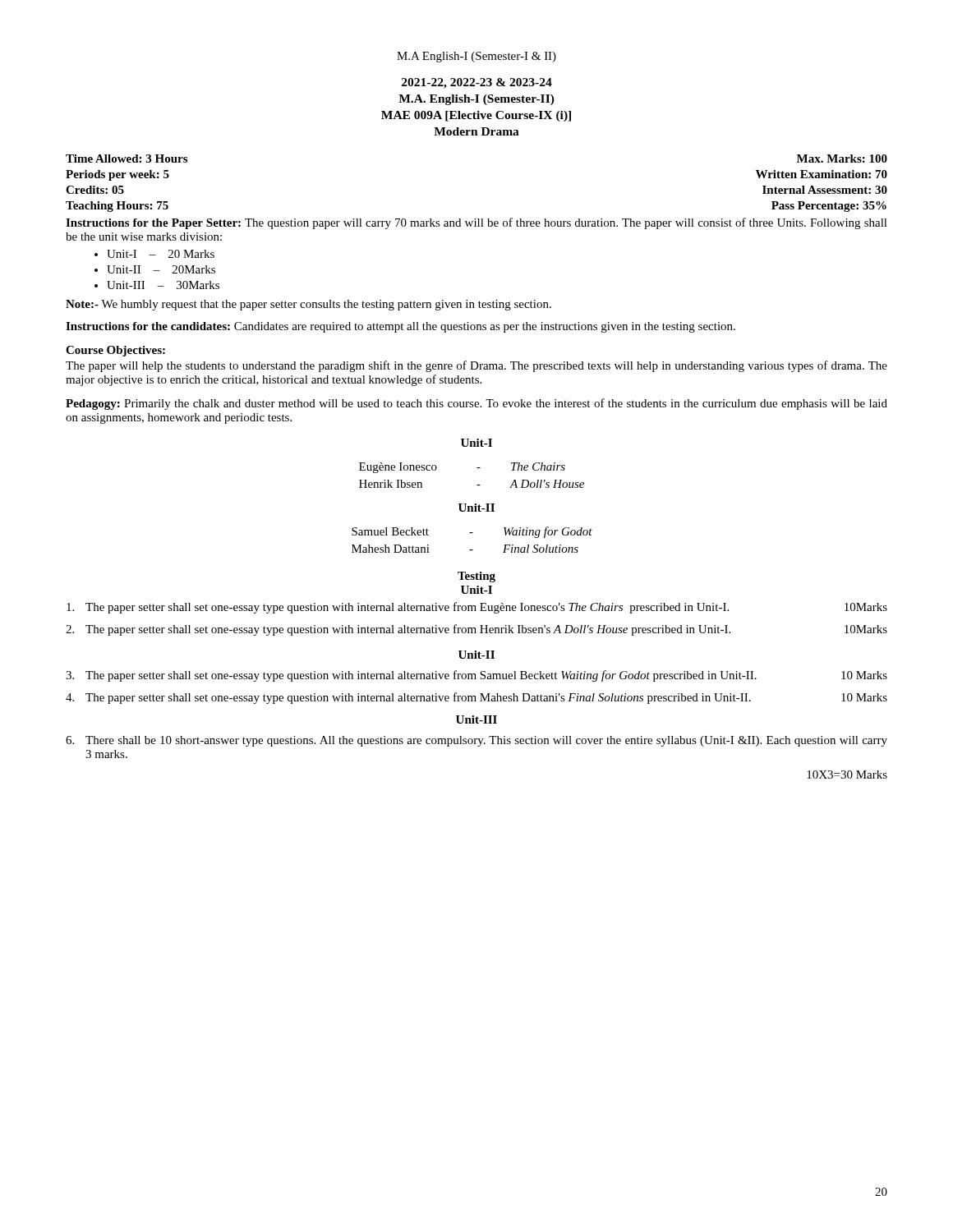Find the block on this page that starts "Instructions for the Paper Setter: The question paper"
Image resolution: width=953 pixels, height=1232 pixels.
tap(476, 230)
